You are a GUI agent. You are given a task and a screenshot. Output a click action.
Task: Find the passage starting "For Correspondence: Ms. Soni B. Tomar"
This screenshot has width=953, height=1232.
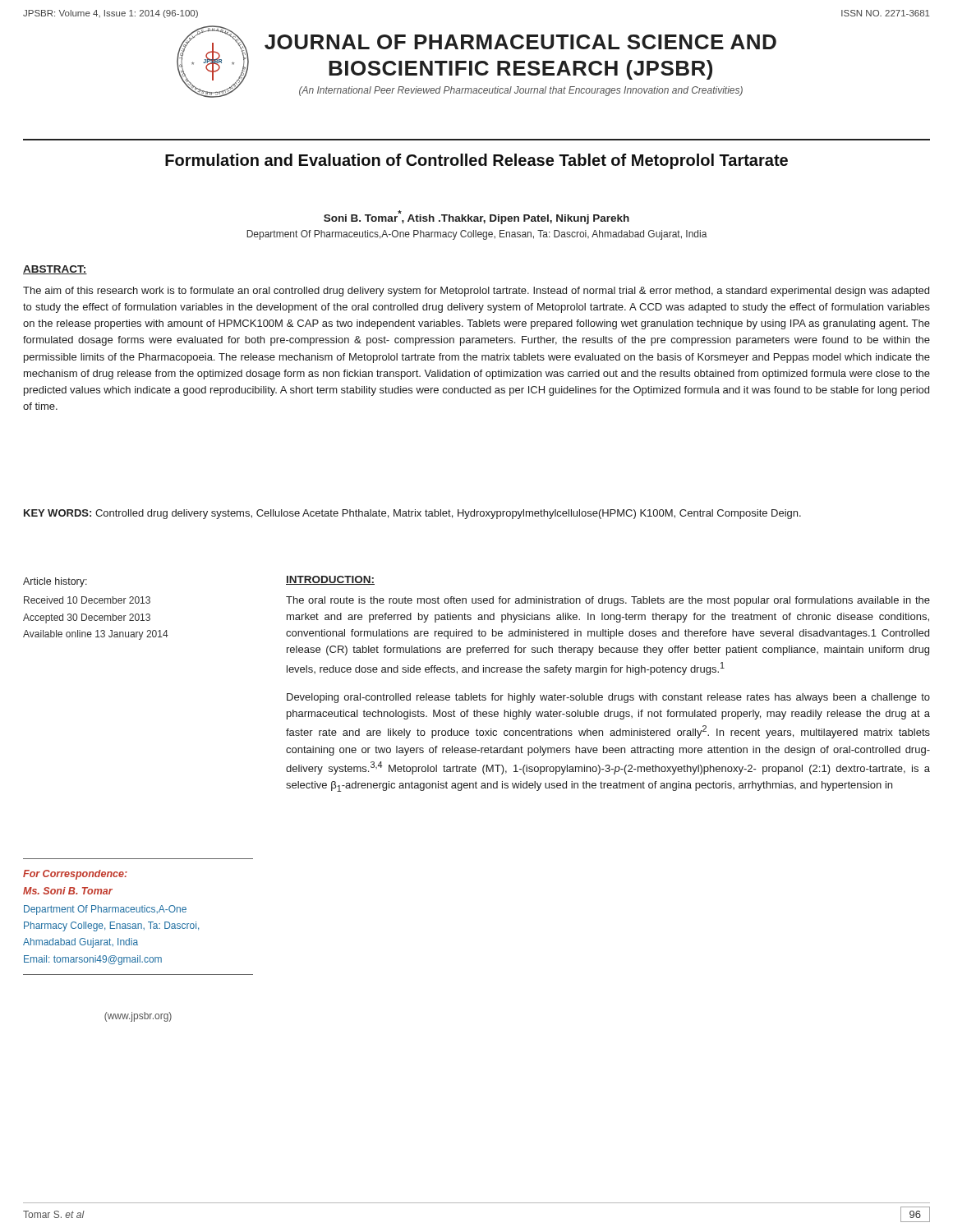pyautogui.click(x=138, y=917)
